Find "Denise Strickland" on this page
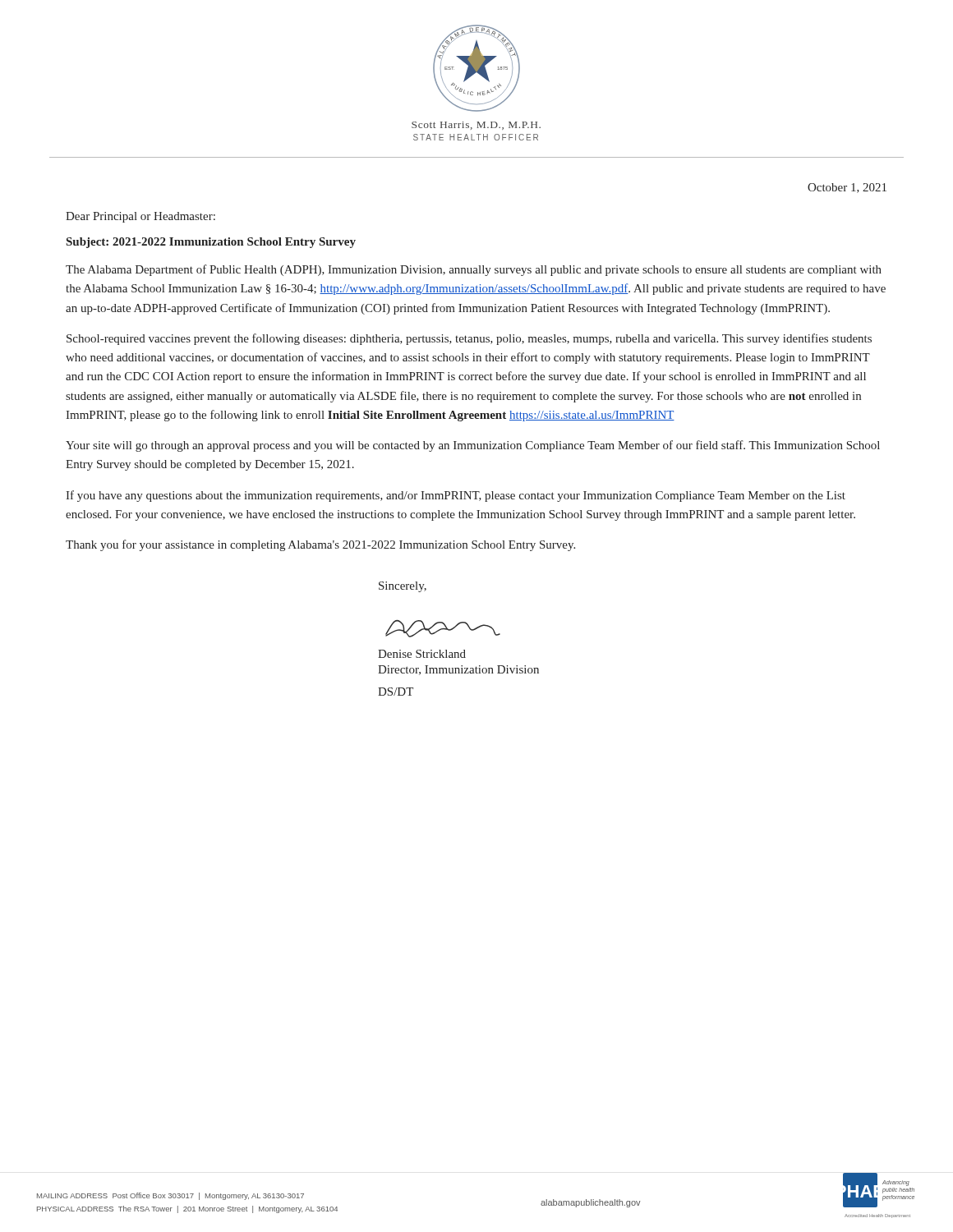Image resolution: width=953 pixels, height=1232 pixels. pos(422,654)
